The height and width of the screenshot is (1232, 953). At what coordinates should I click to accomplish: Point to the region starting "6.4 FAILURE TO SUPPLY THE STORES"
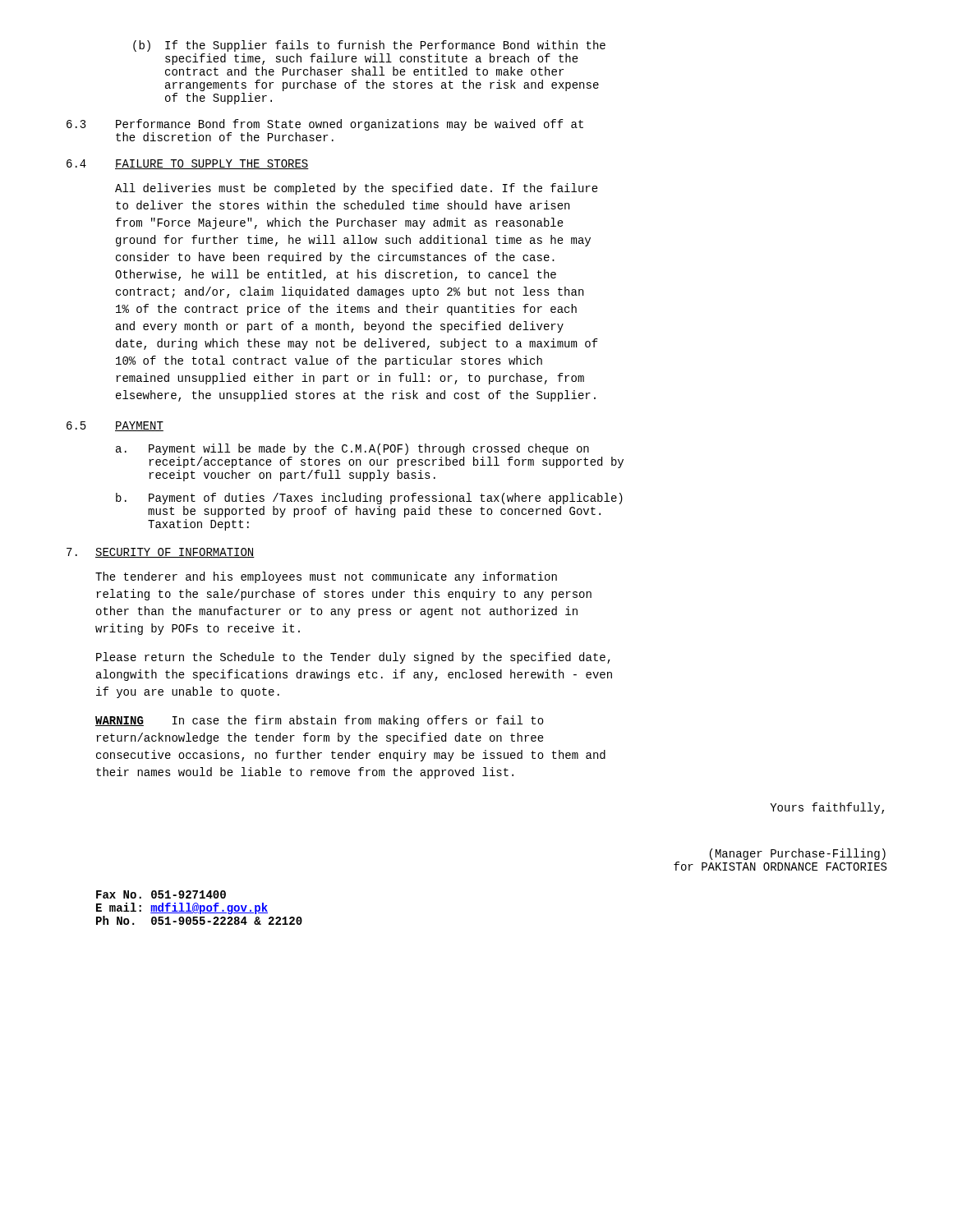188,164
